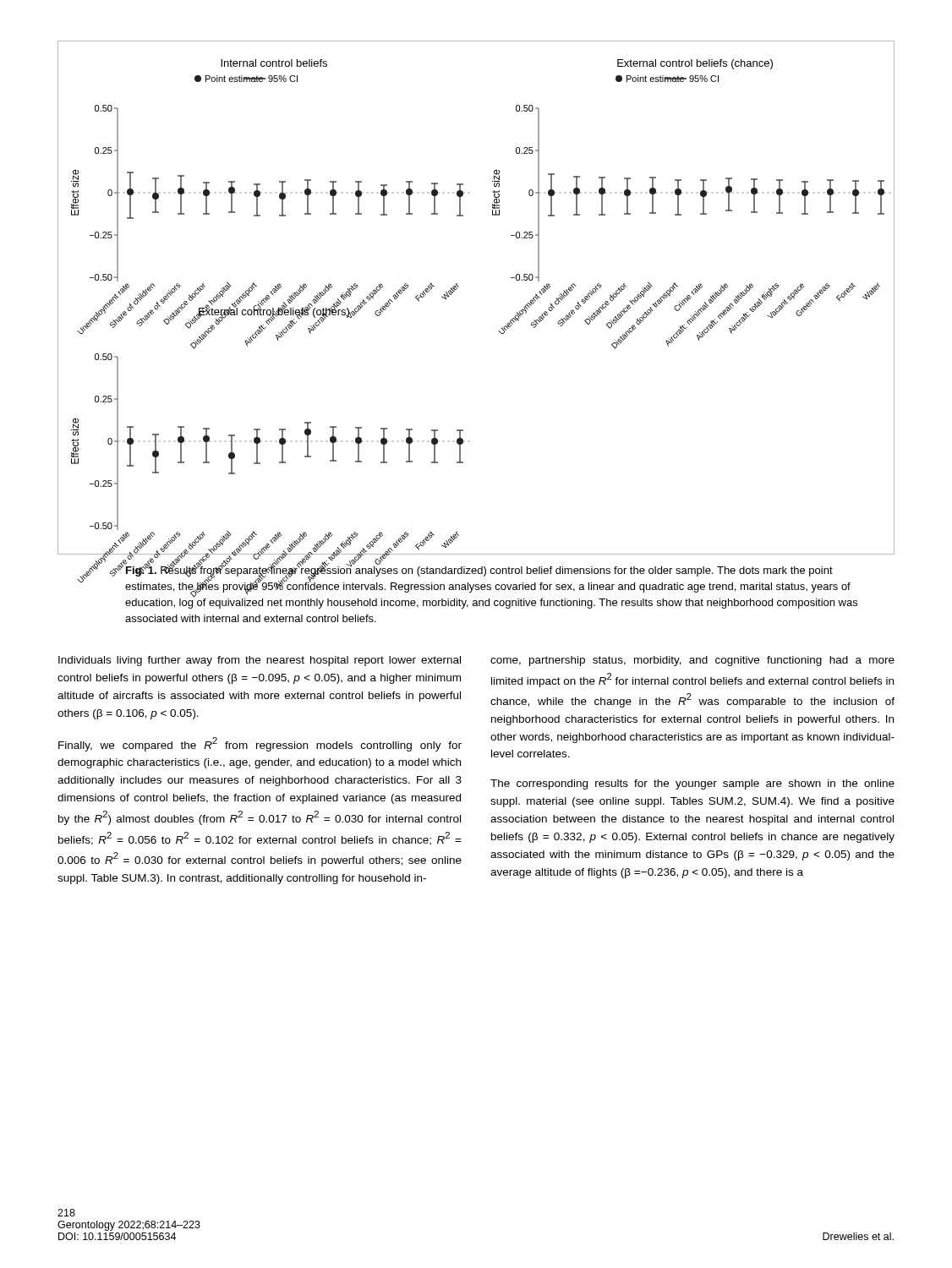This screenshot has width=952, height=1268.
Task: Find the scatter plot
Action: pos(476,298)
